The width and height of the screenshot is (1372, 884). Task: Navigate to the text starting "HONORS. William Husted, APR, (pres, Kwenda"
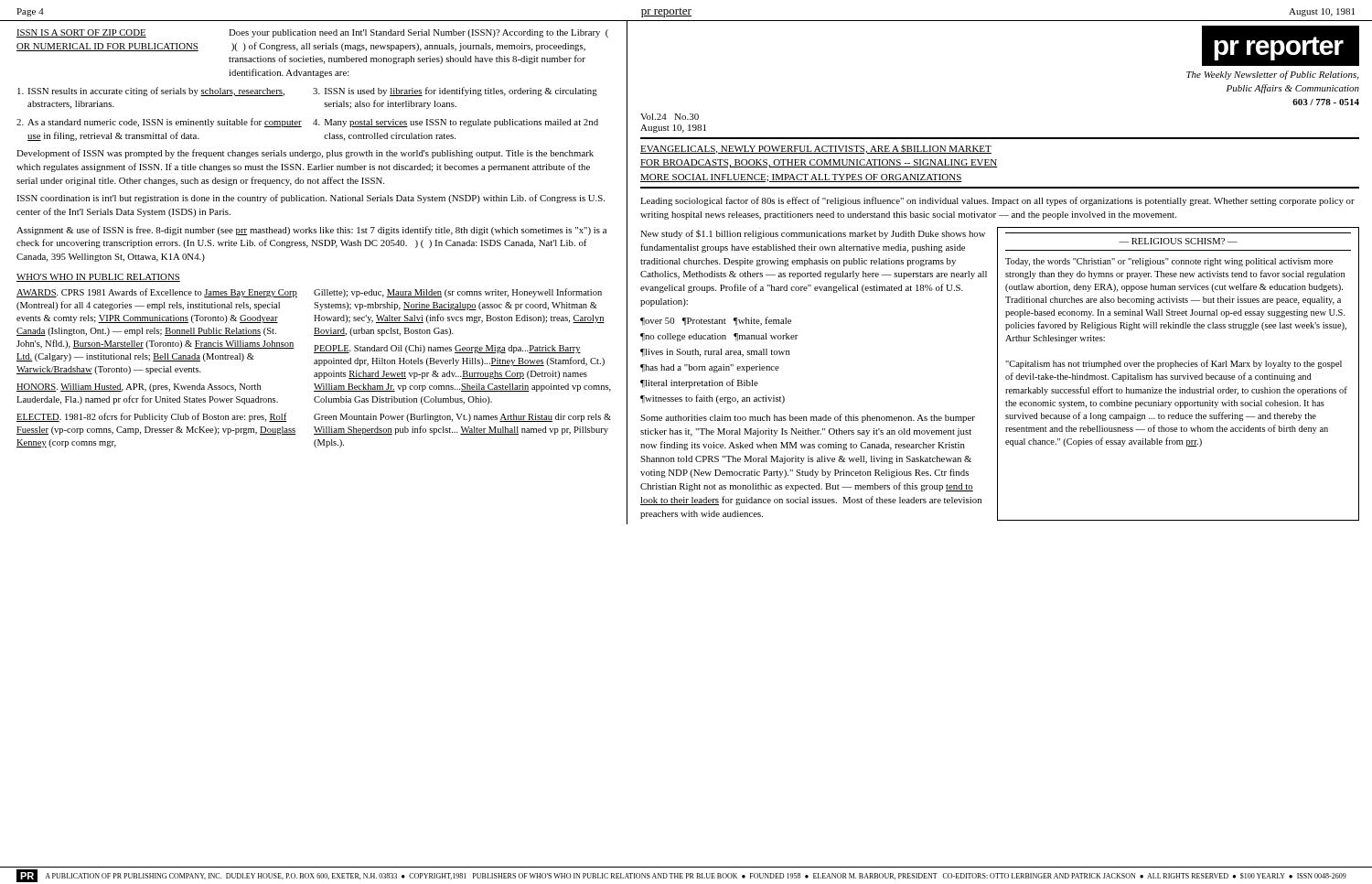147,393
